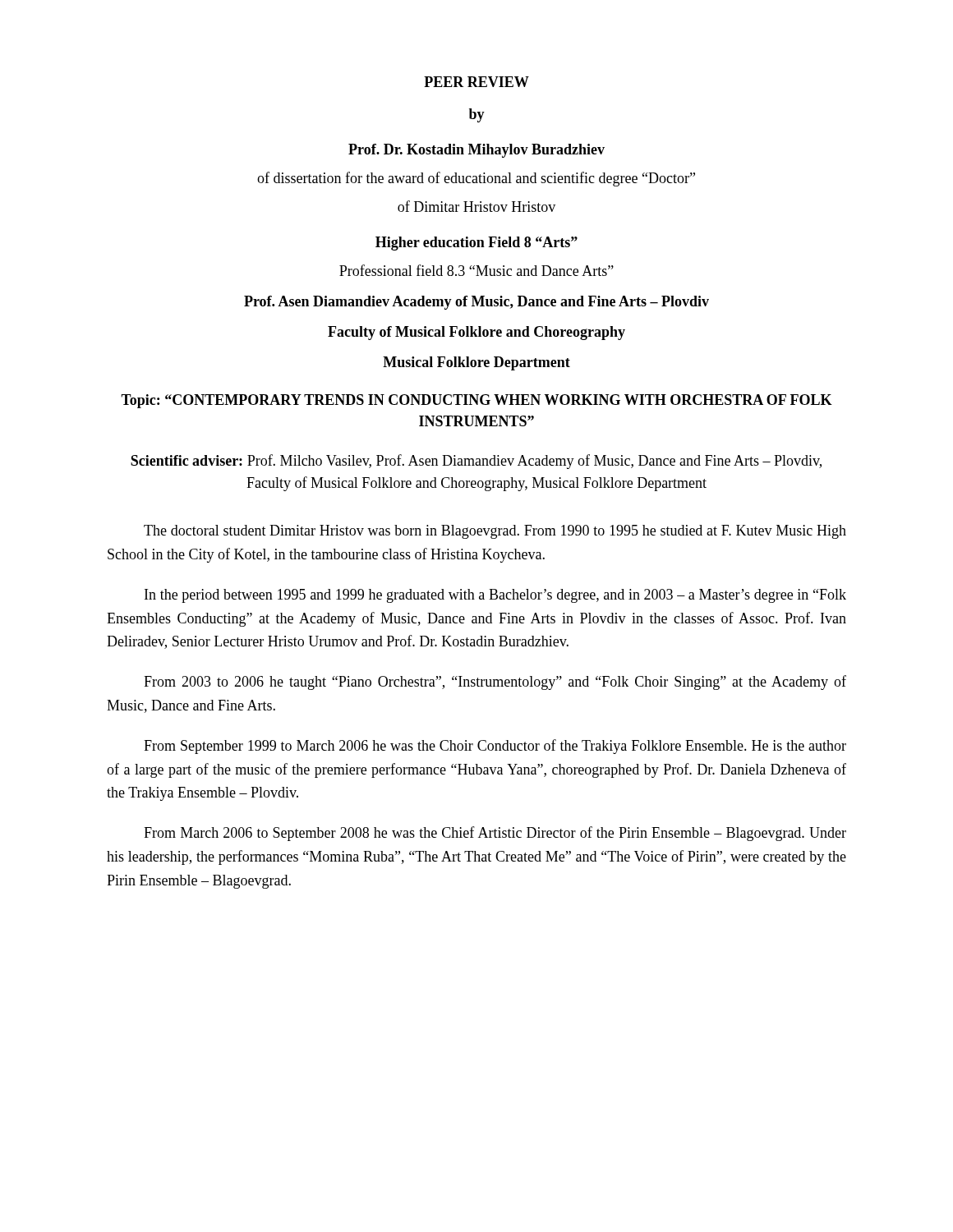Viewport: 953px width, 1232px height.
Task: Select the region starting "Faculty of Musical Folklore"
Action: (476, 332)
